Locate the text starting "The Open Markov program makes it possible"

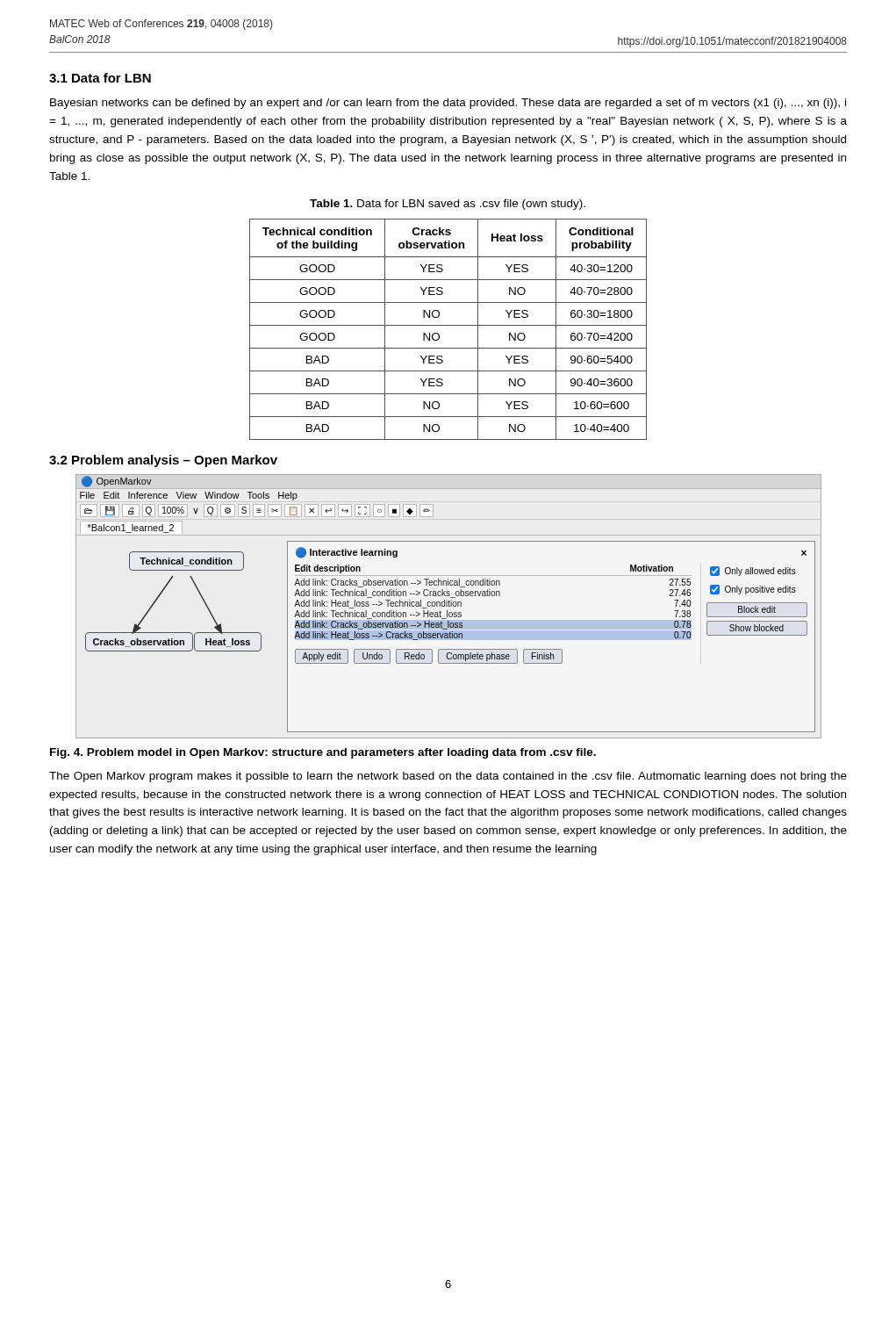coord(448,812)
